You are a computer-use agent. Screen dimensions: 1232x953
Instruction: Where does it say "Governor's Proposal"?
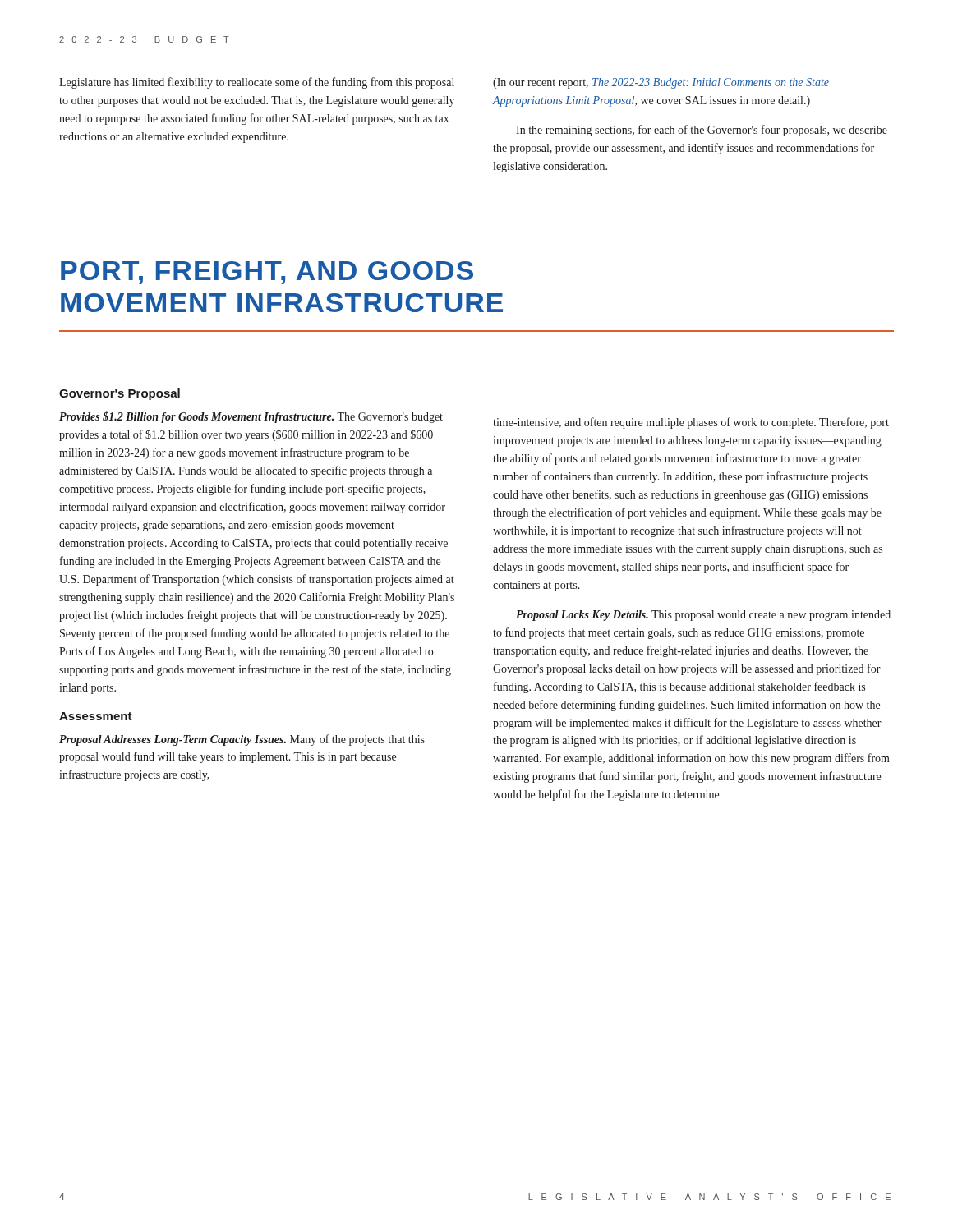point(120,394)
